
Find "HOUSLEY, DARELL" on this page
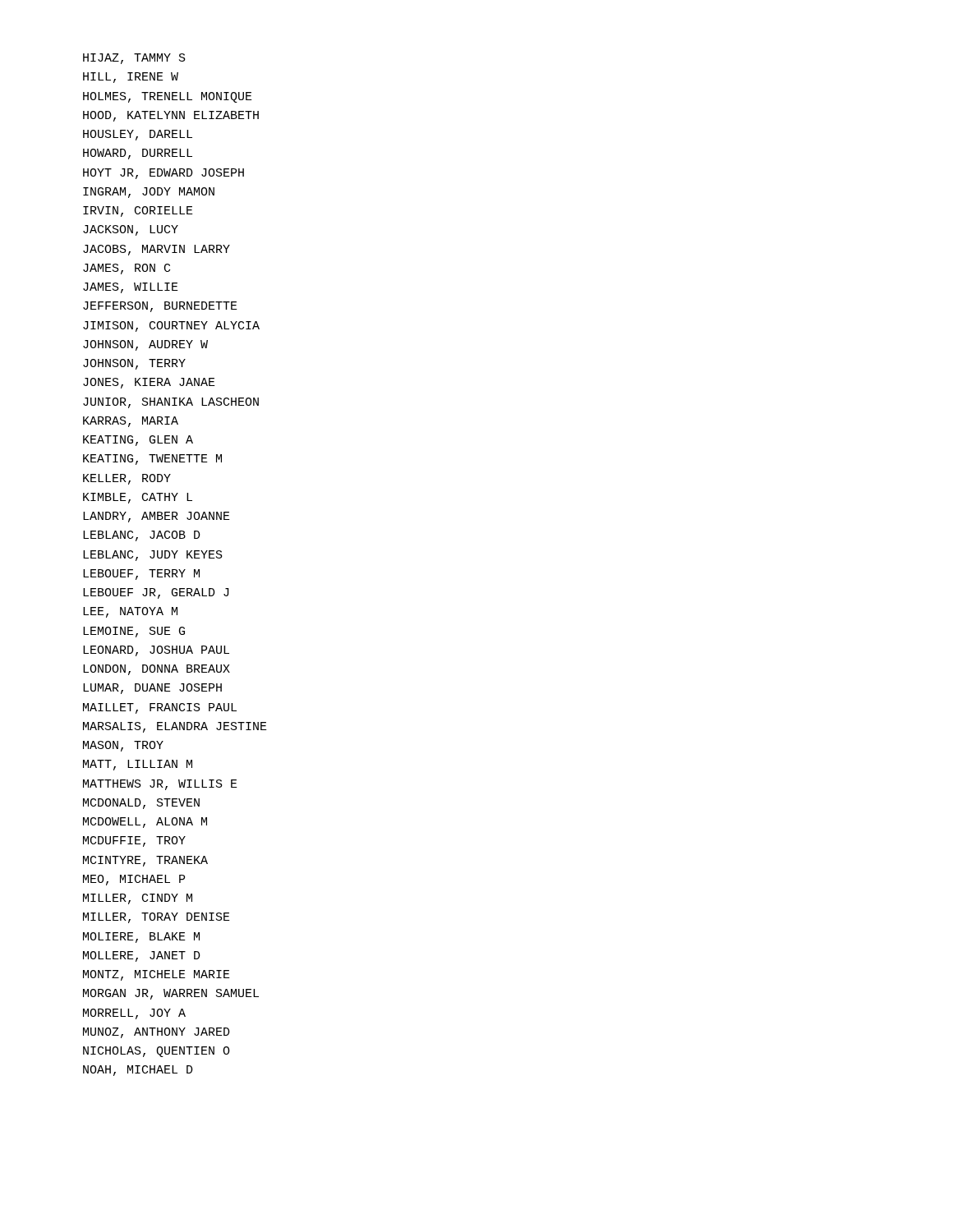pyautogui.click(x=138, y=135)
